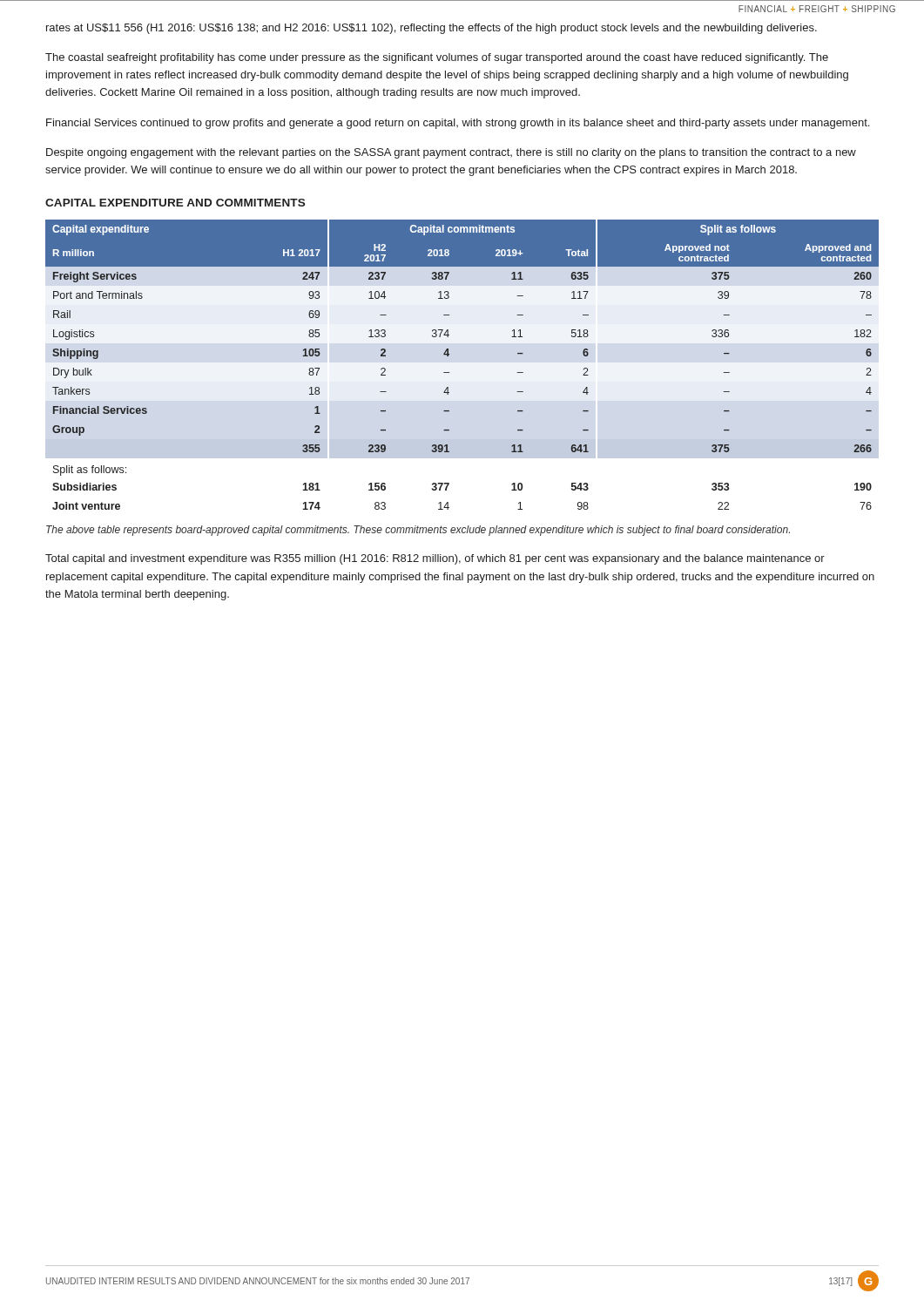Viewport: 924px width, 1307px height.
Task: Locate the block of text that opens with "rates at US$11 556 (H1 2016: US$16 138;"
Action: coord(462,28)
